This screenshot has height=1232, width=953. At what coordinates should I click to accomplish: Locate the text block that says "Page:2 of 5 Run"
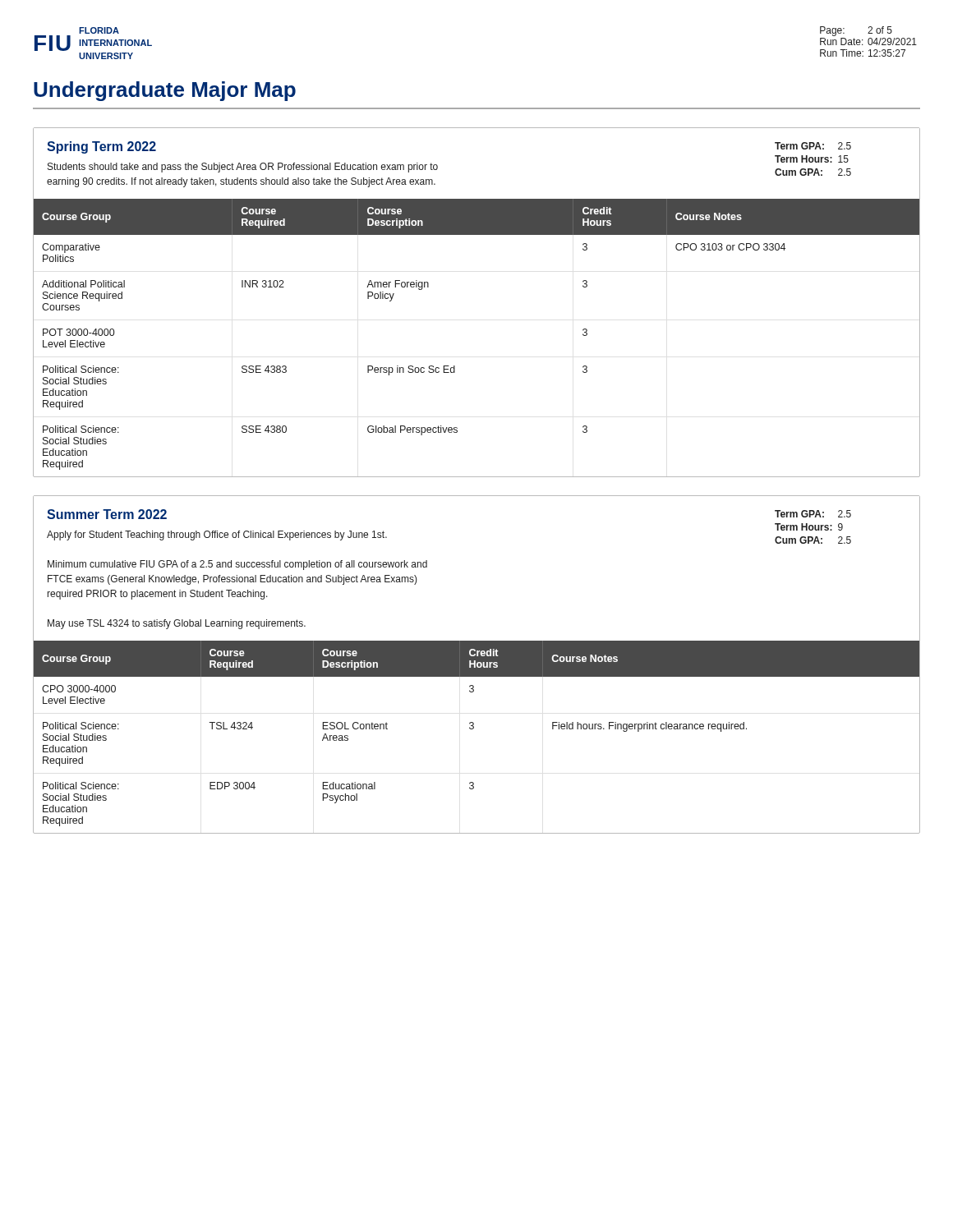tap(870, 42)
